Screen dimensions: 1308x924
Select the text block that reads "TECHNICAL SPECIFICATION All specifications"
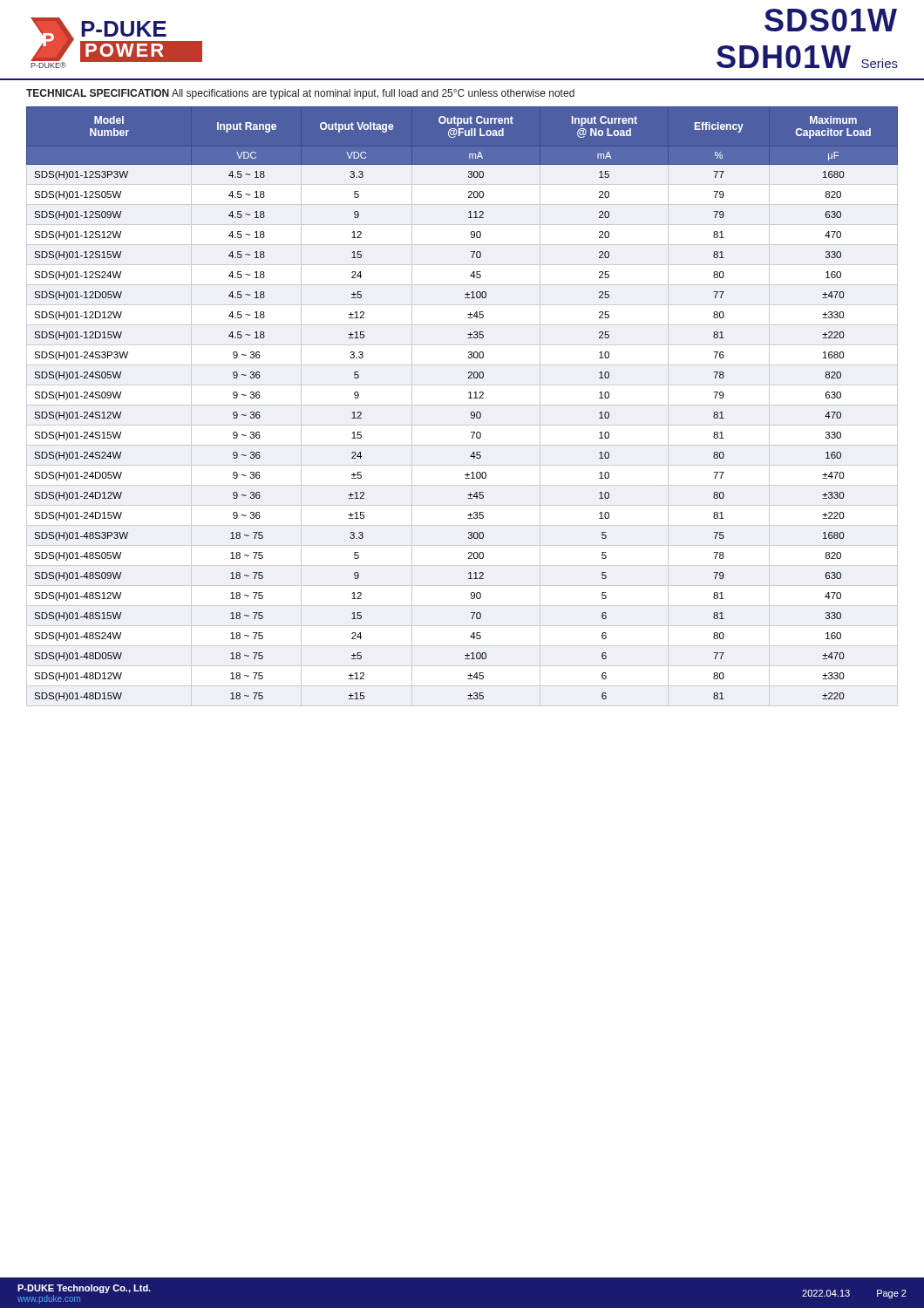pos(300,93)
